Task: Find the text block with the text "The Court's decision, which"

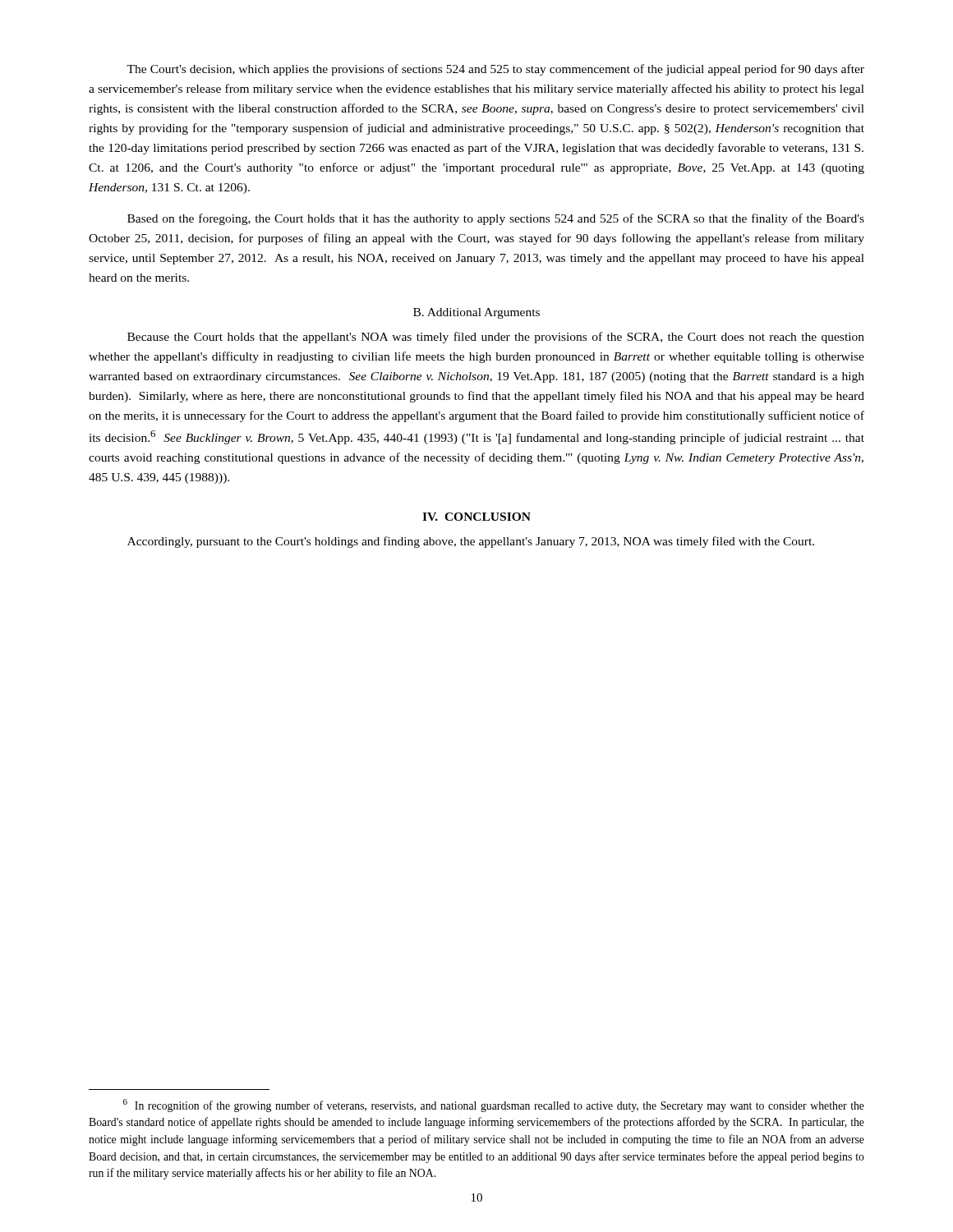Action: (476, 128)
